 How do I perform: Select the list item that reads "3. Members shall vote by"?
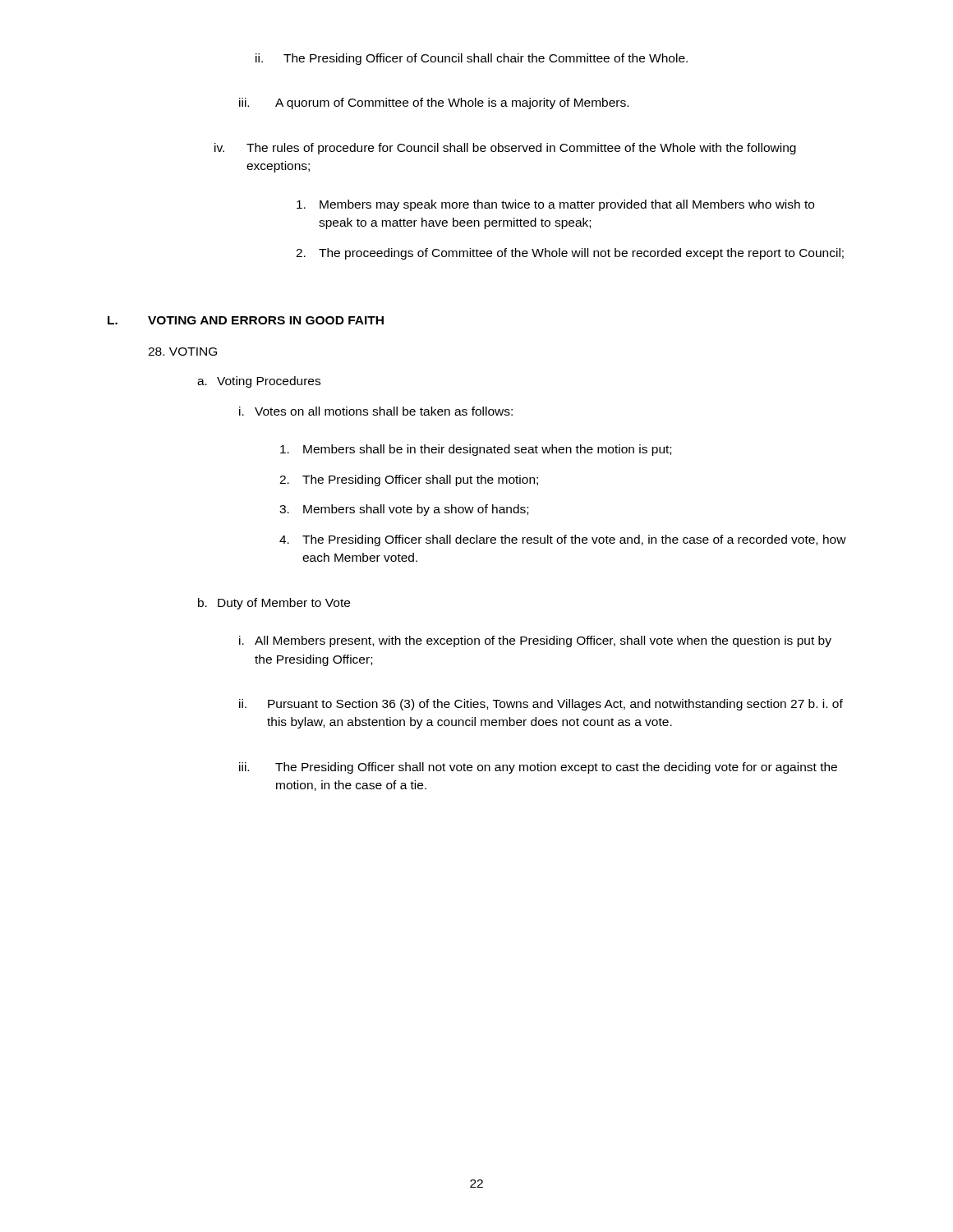coord(404,510)
